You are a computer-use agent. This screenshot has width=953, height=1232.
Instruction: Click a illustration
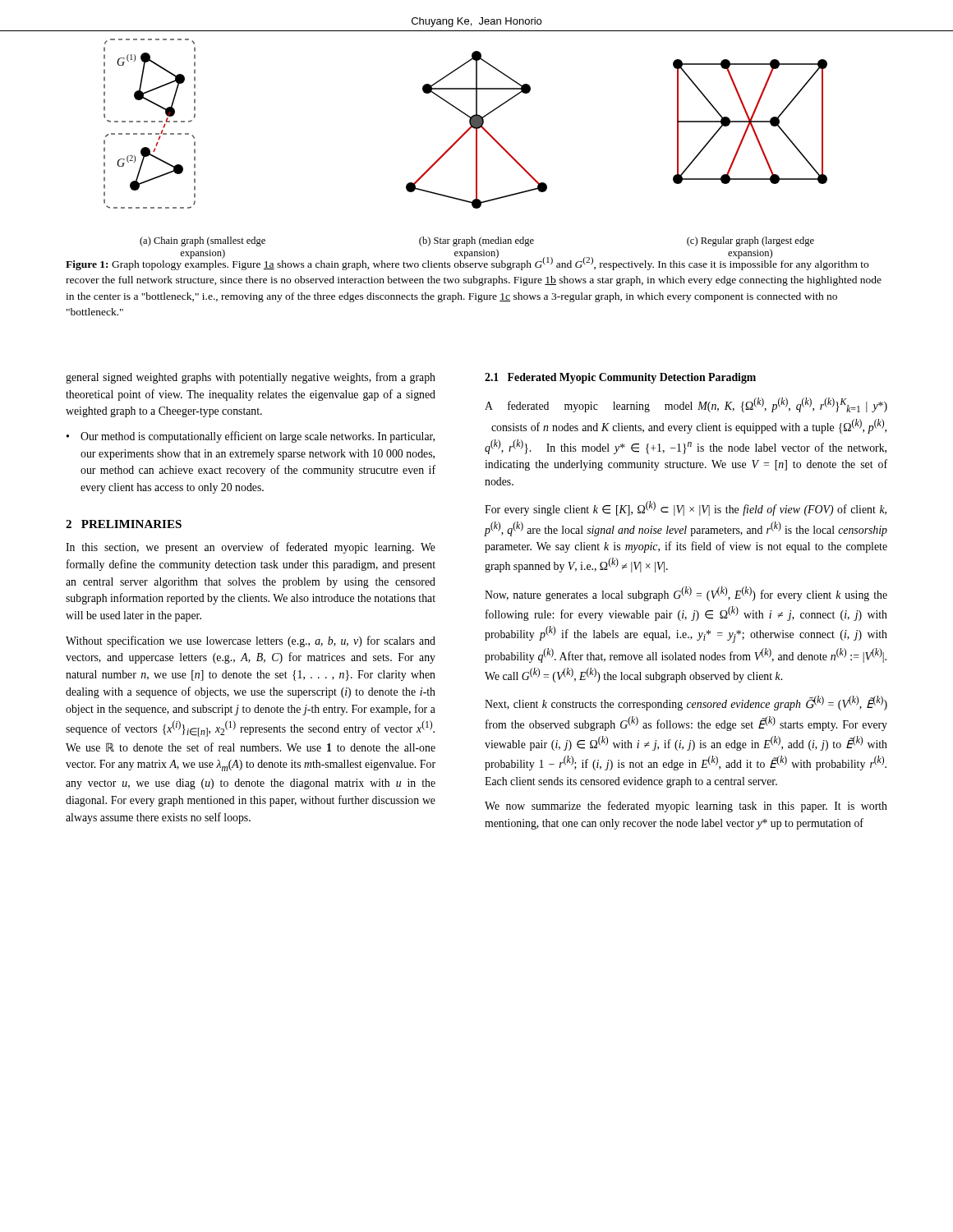(x=476, y=145)
